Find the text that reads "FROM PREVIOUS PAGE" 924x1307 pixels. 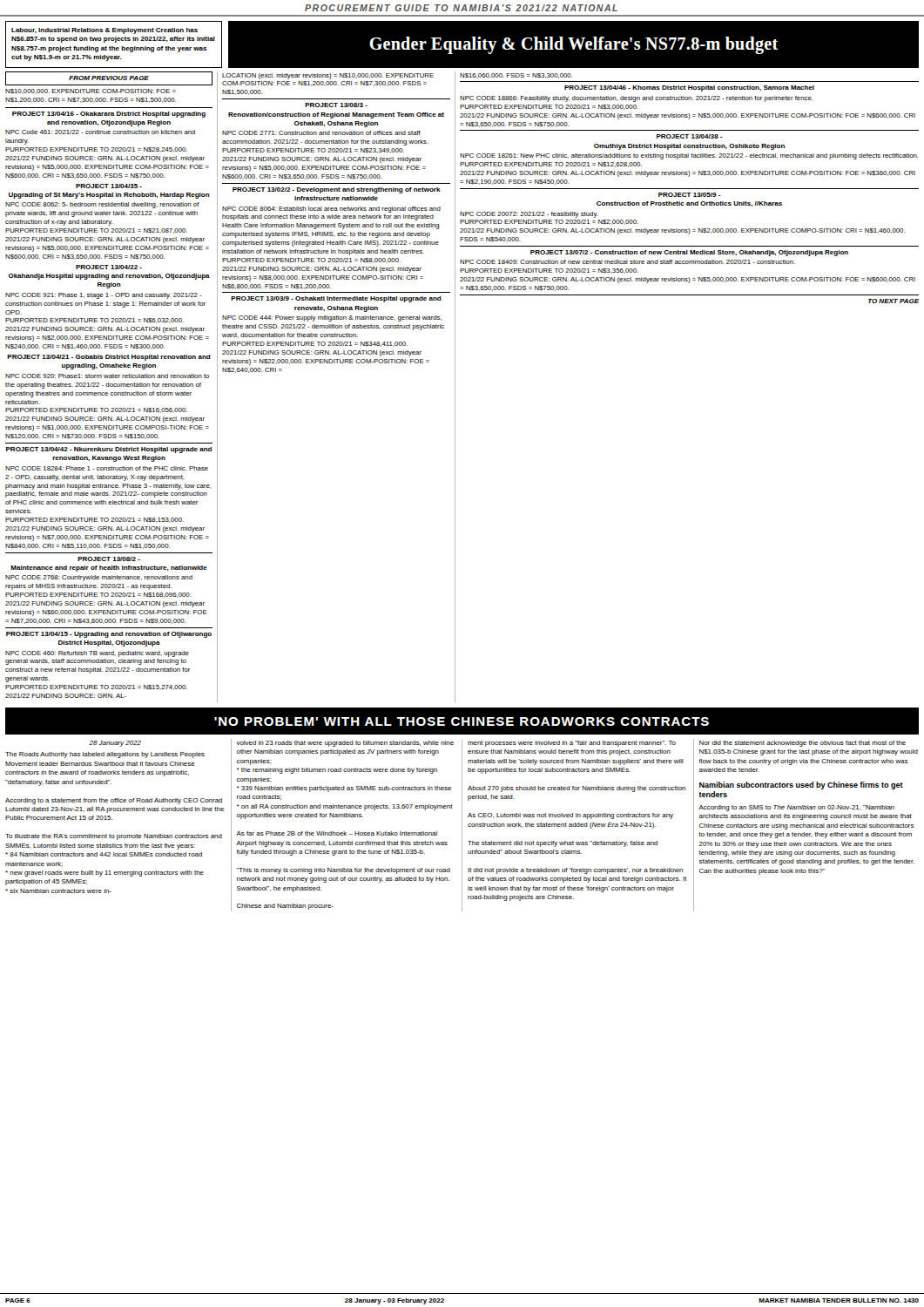(x=109, y=78)
